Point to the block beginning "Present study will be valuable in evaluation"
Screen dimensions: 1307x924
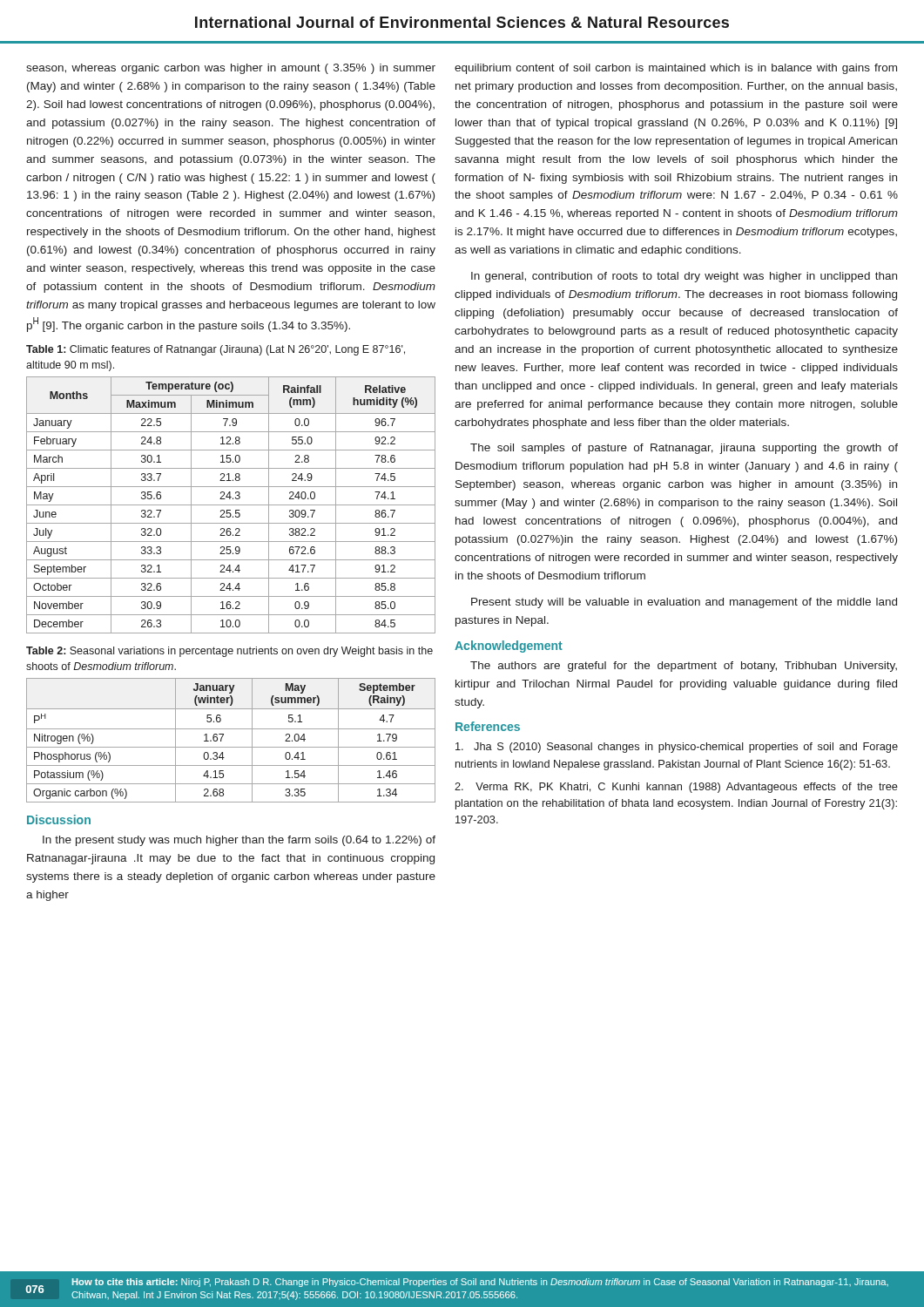tap(676, 611)
